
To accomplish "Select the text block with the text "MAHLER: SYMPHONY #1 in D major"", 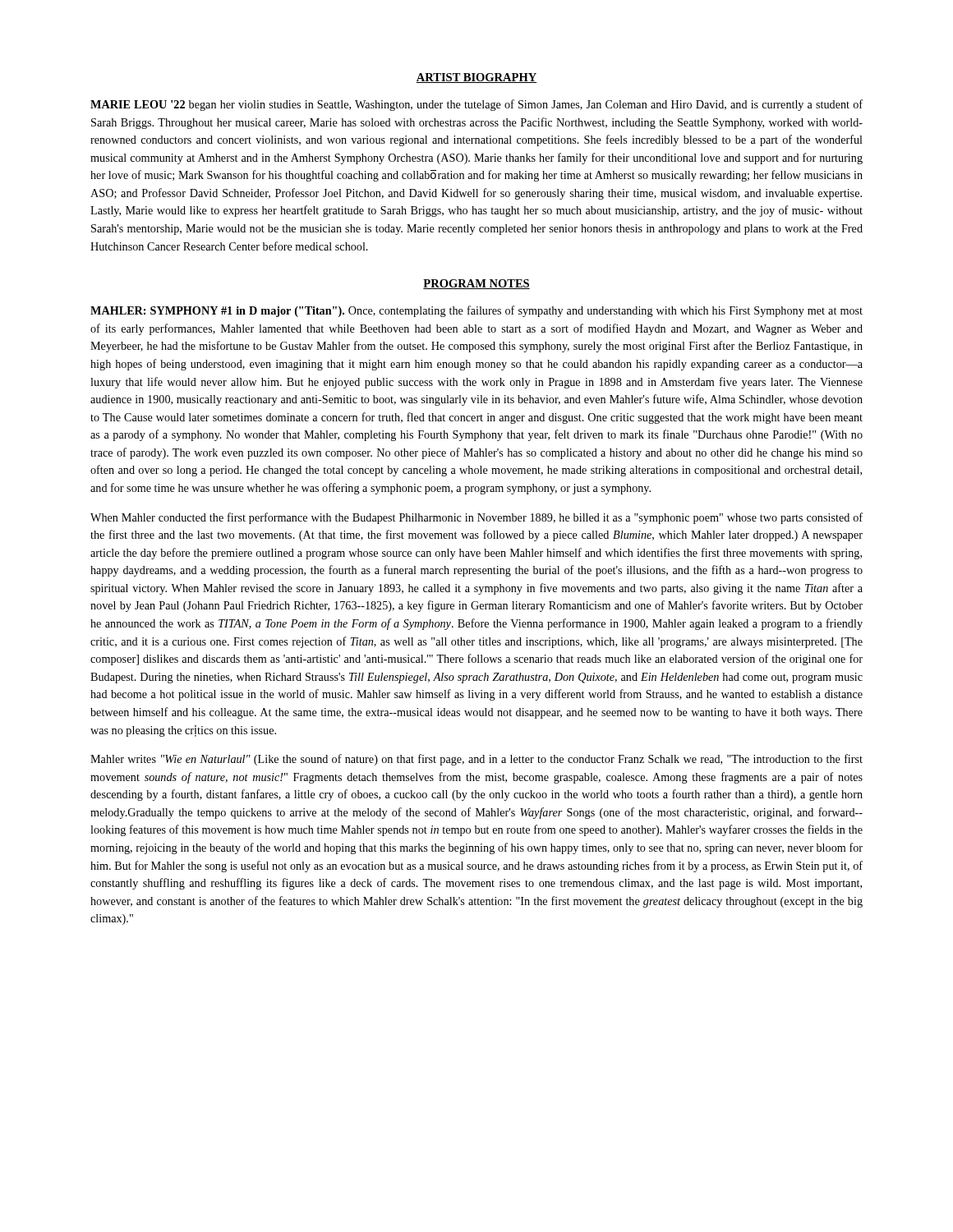I will [476, 399].
